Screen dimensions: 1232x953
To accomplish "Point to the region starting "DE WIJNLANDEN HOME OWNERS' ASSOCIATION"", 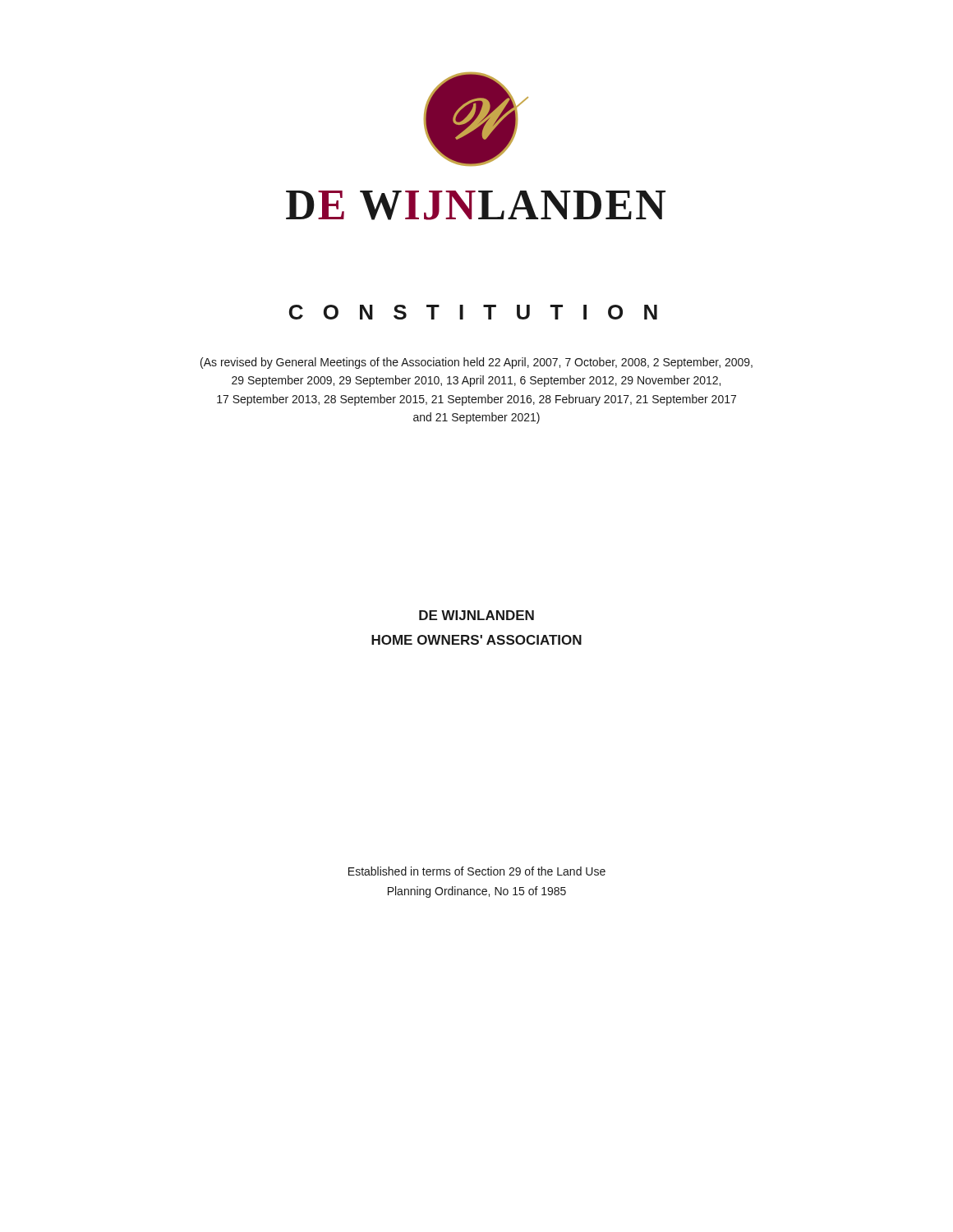I will (x=476, y=628).
